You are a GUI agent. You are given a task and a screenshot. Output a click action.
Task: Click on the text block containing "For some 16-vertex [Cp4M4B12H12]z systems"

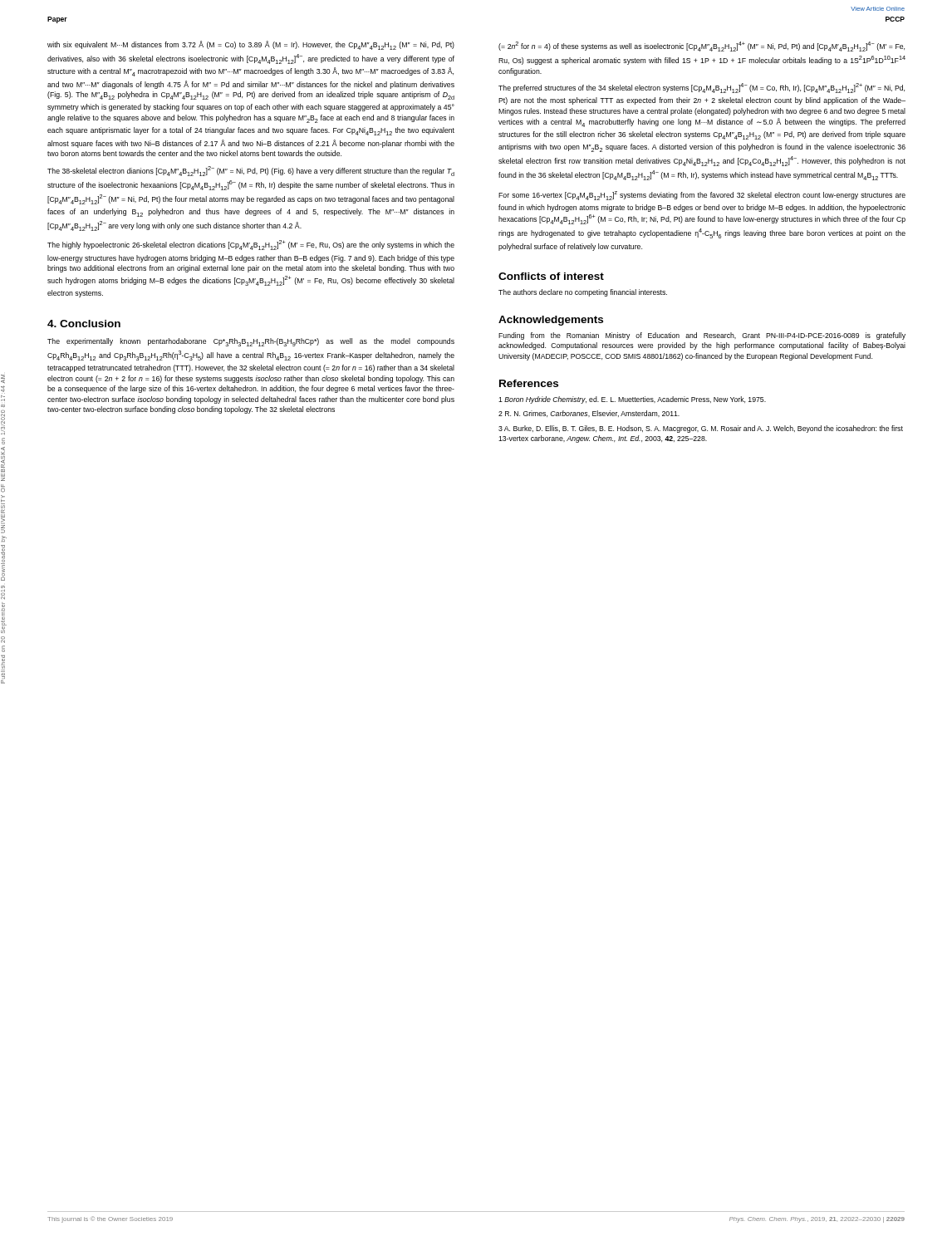point(702,220)
